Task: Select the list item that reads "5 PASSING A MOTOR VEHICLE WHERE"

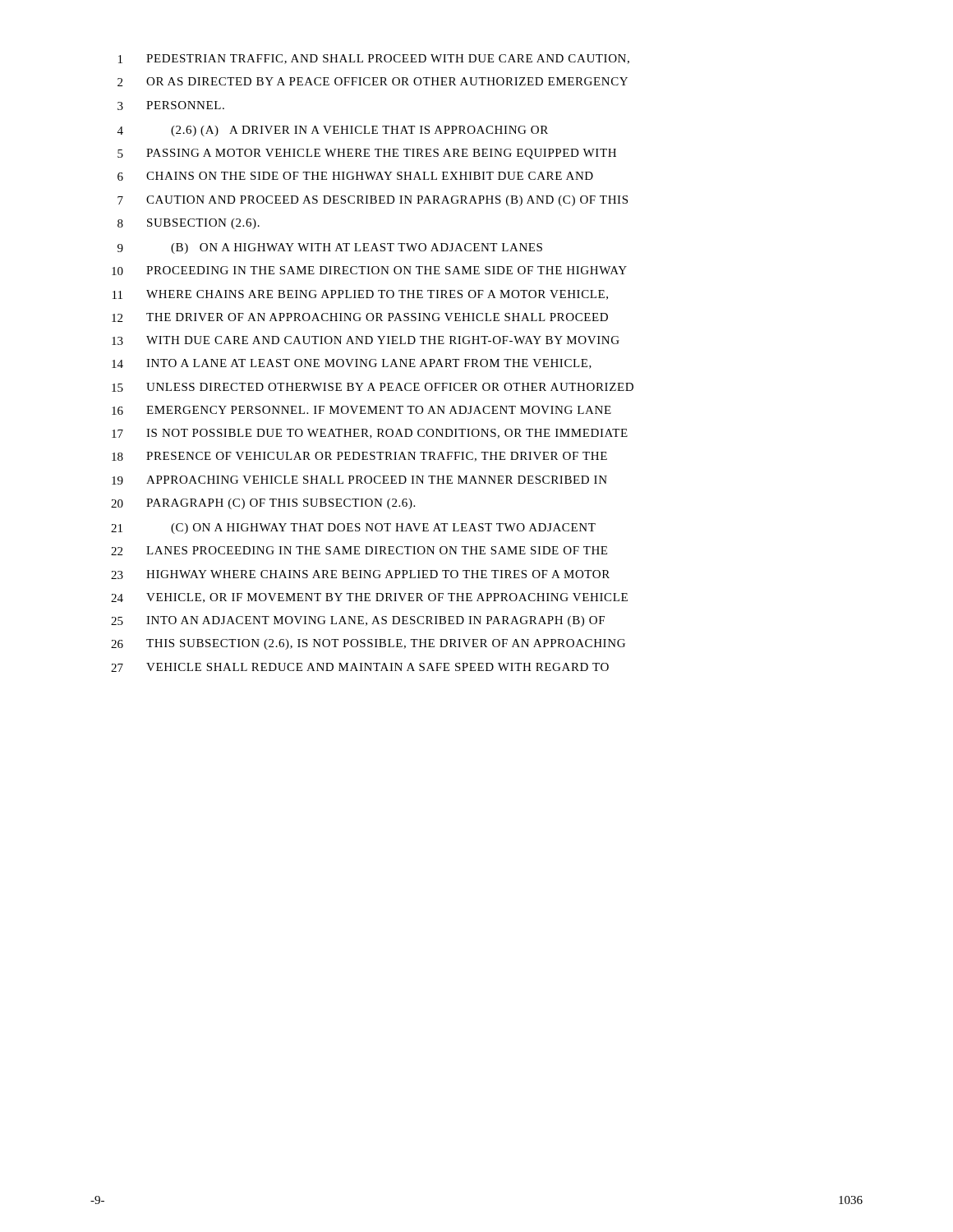Action: 476,154
